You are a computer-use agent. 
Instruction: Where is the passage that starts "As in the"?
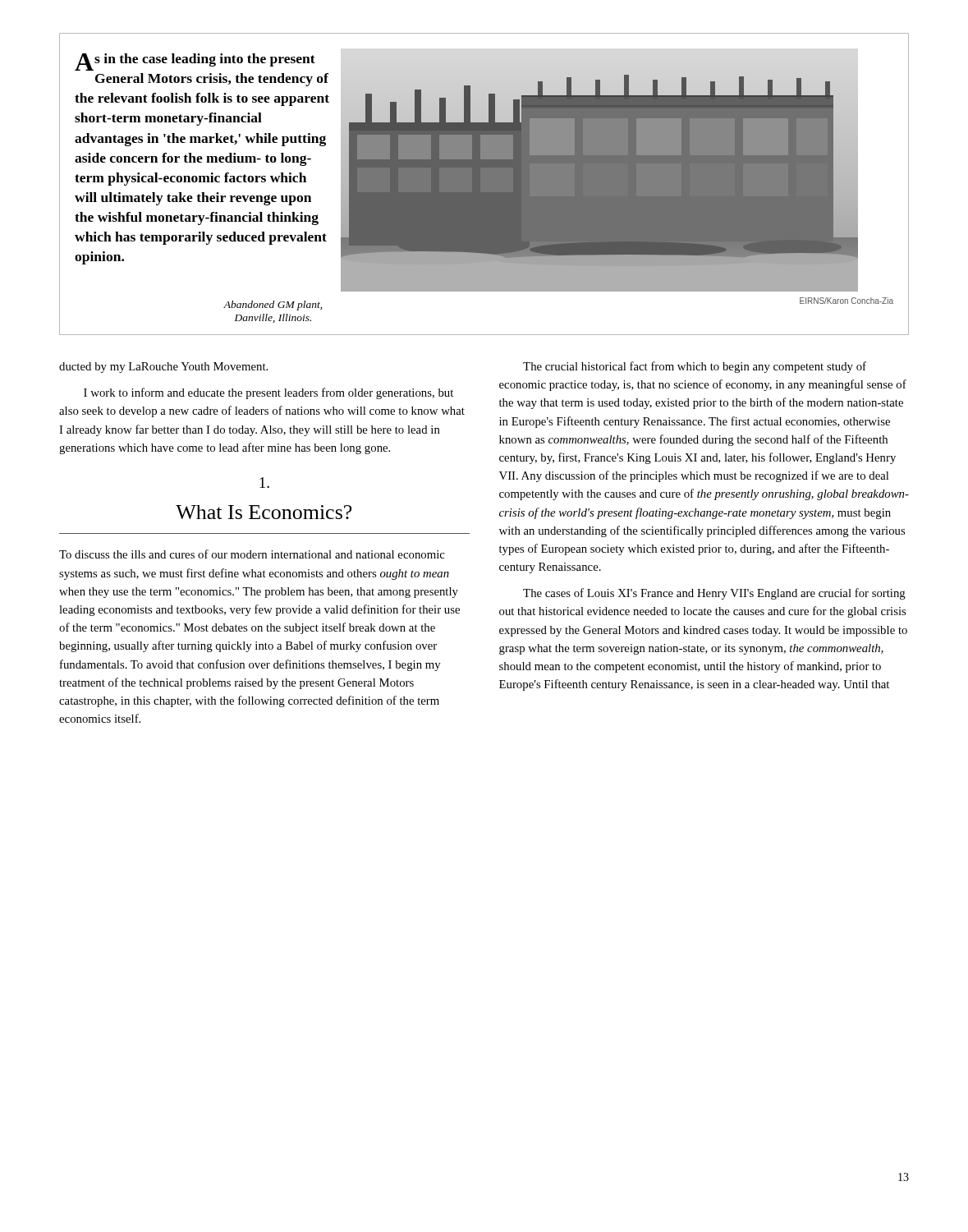pos(484,191)
